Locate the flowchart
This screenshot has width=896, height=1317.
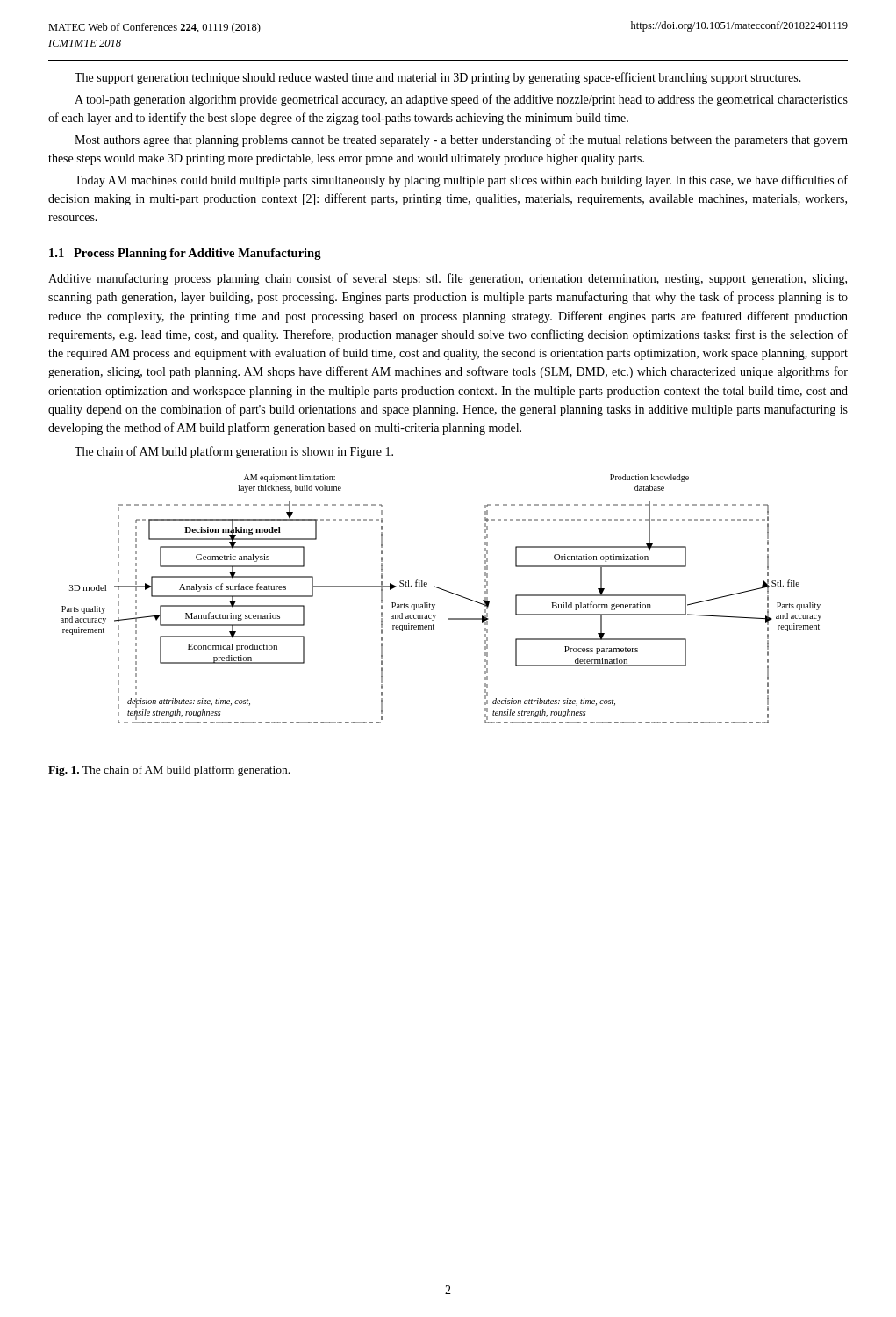pyautogui.click(x=448, y=615)
